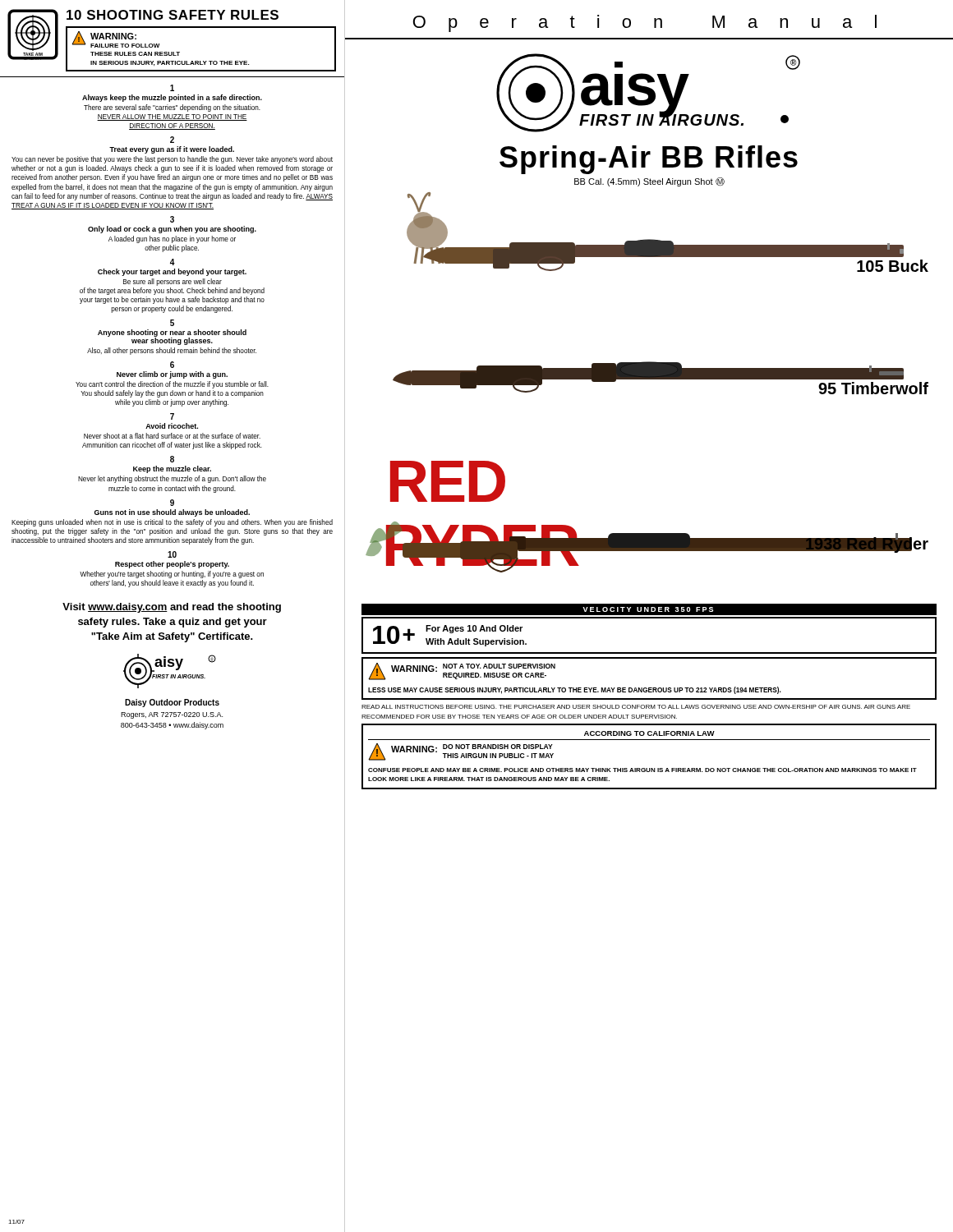Locate the passage starting "BB Cal. (4.5mm) Steel Airgun"
Screen dimensions: 1232x953
click(649, 181)
